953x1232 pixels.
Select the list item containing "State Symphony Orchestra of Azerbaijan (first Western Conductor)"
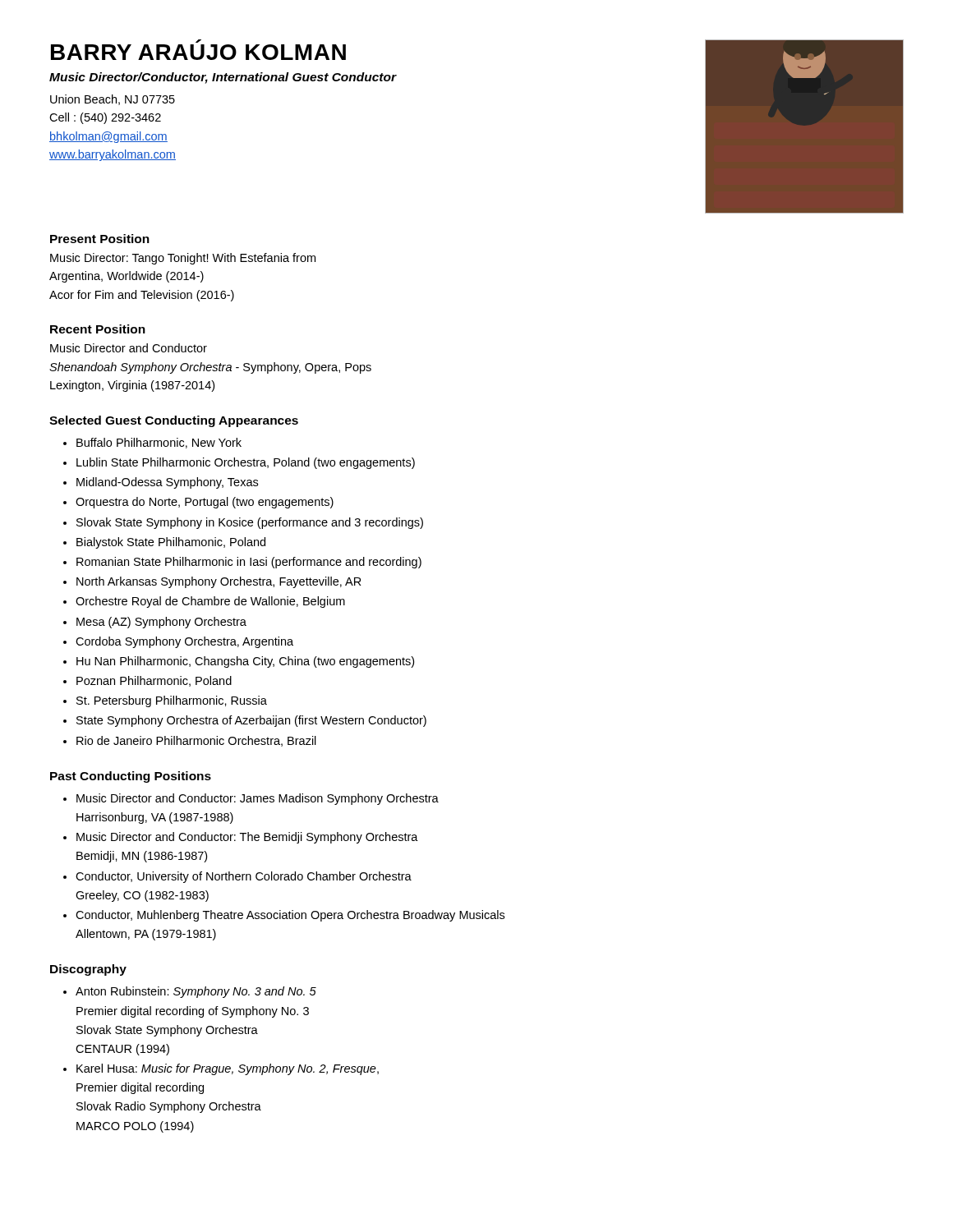(251, 721)
